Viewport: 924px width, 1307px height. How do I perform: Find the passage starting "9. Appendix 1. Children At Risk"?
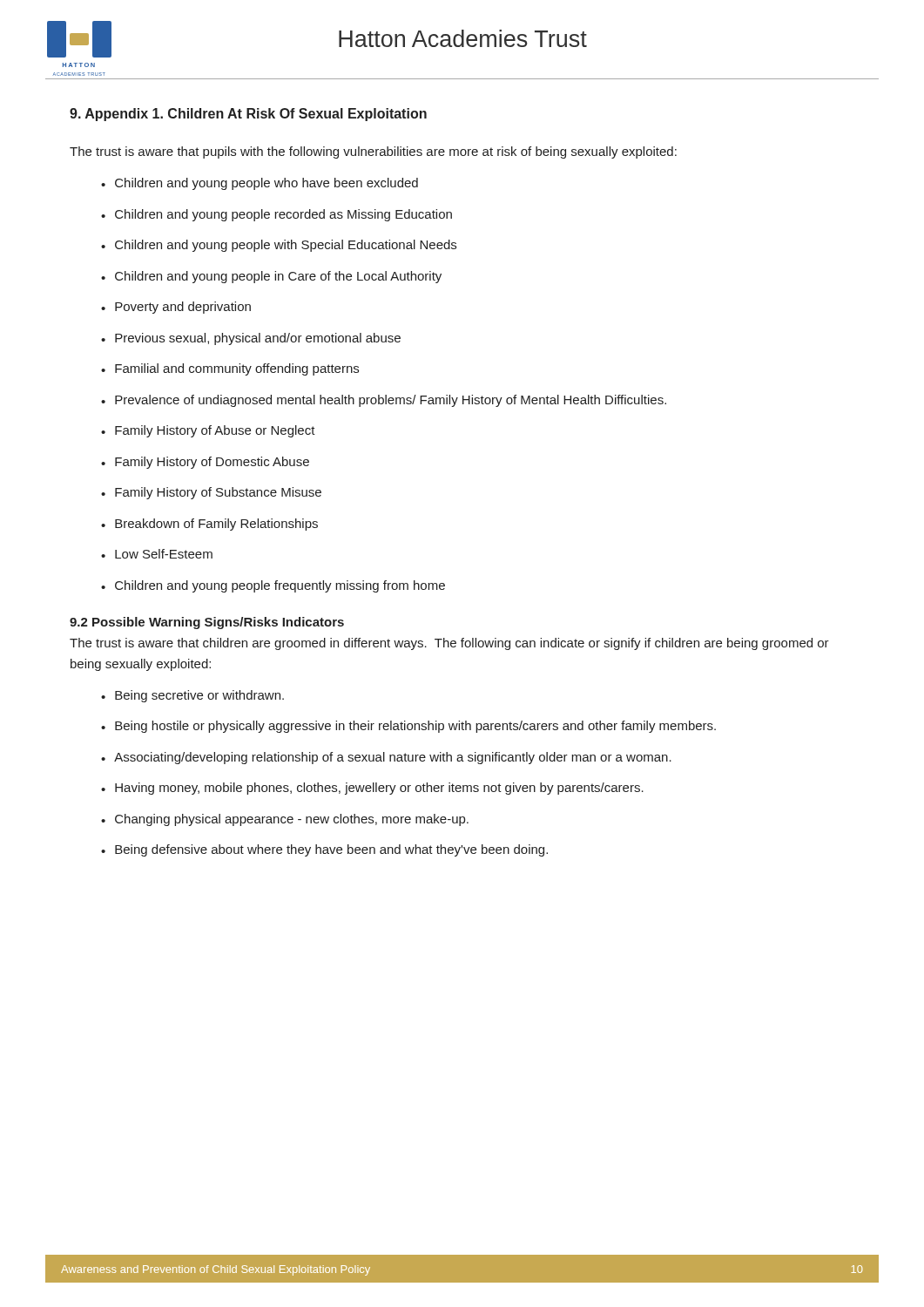pyautogui.click(x=248, y=114)
